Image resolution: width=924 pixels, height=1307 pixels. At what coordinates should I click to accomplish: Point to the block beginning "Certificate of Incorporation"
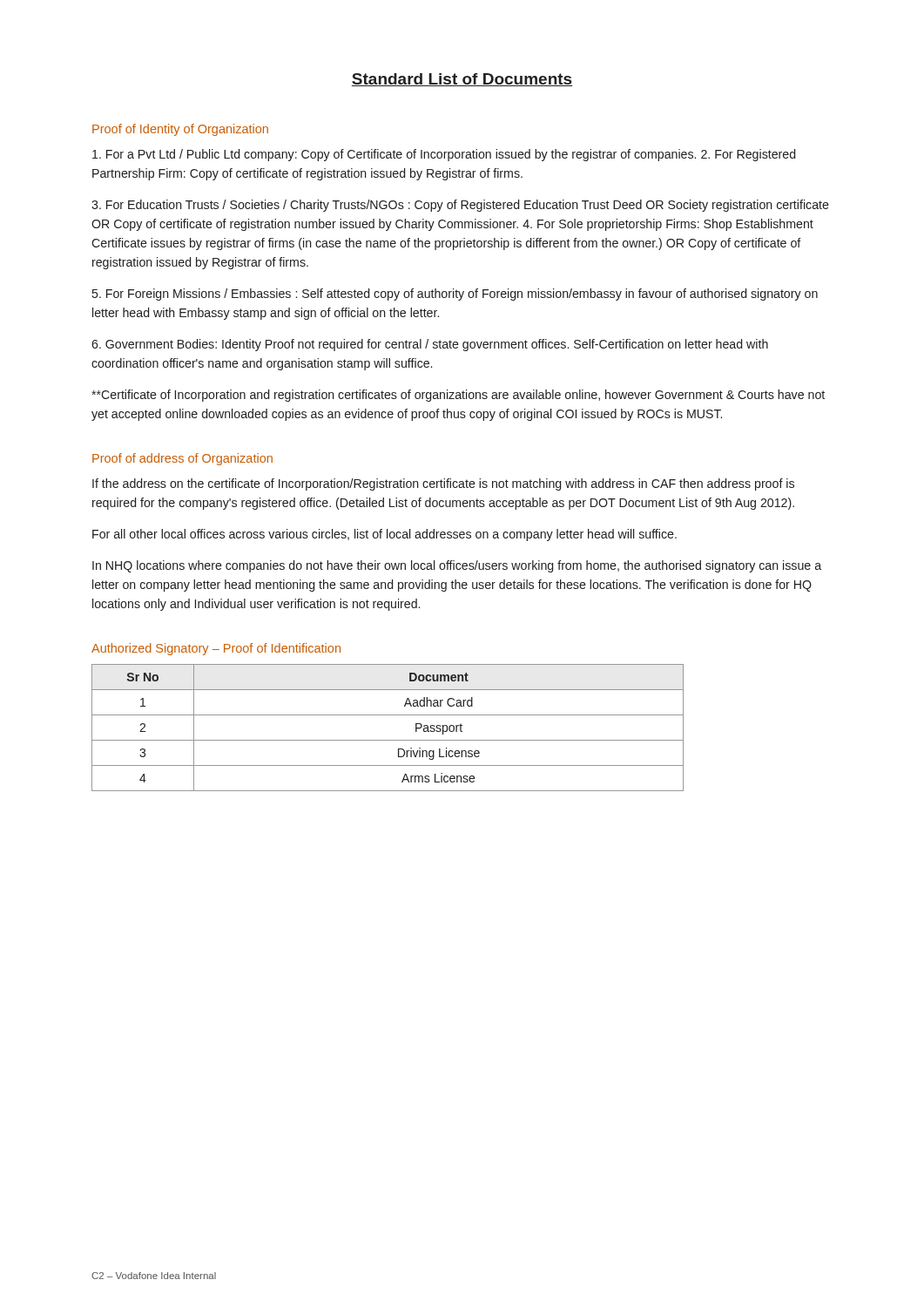pyautogui.click(x=458, y=404)
